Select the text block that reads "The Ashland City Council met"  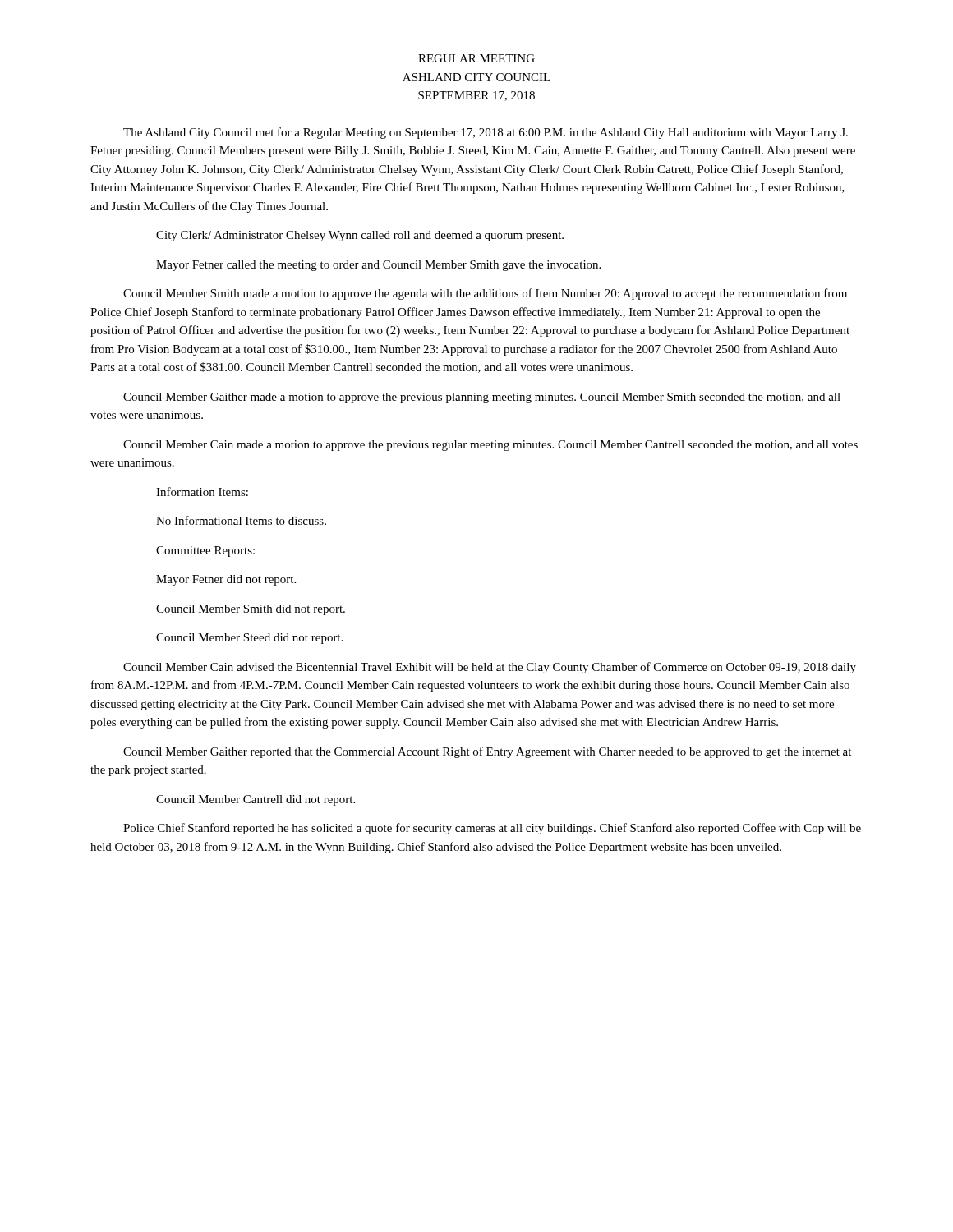coord(476,169)
